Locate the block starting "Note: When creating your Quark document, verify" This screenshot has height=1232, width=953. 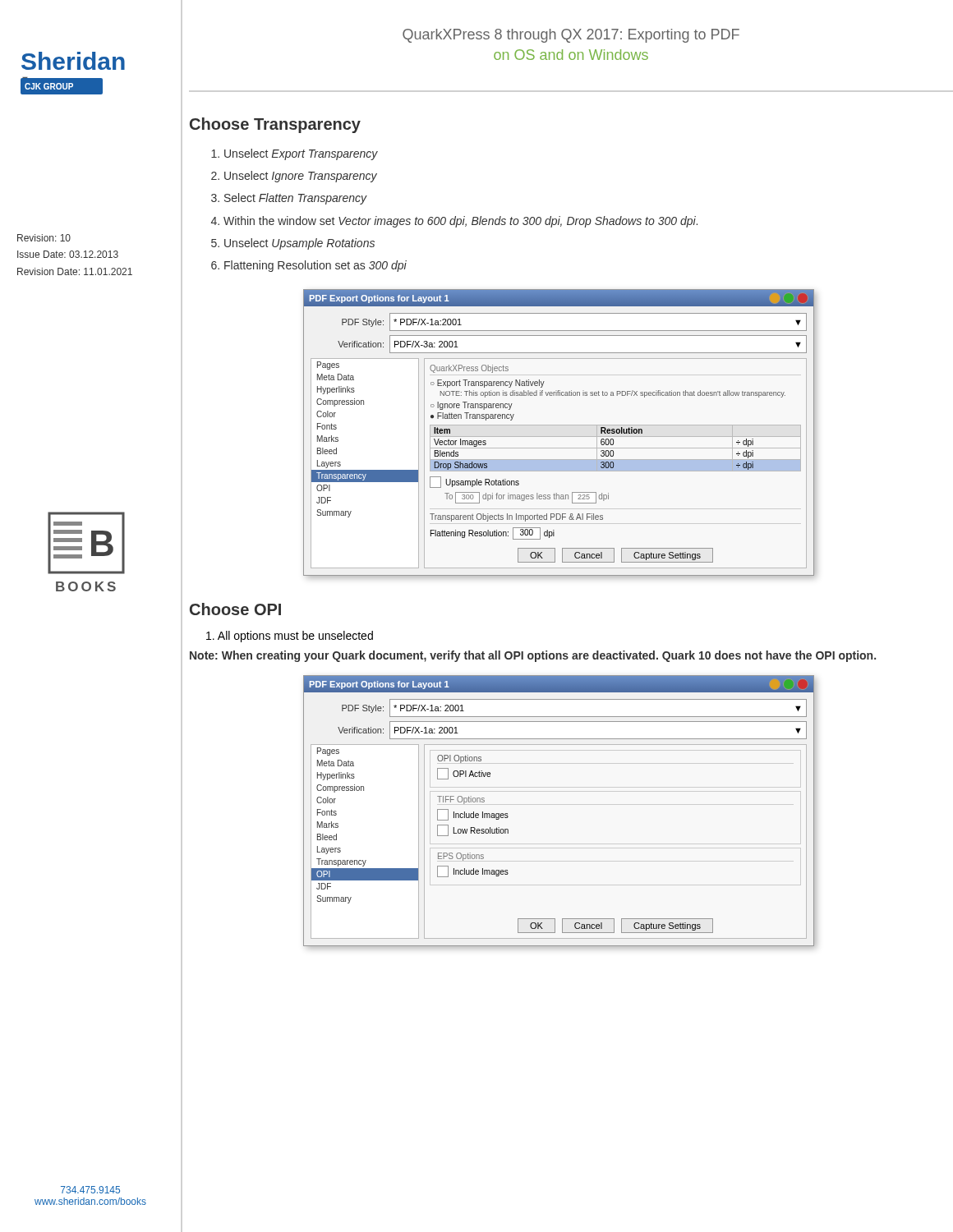533,656
